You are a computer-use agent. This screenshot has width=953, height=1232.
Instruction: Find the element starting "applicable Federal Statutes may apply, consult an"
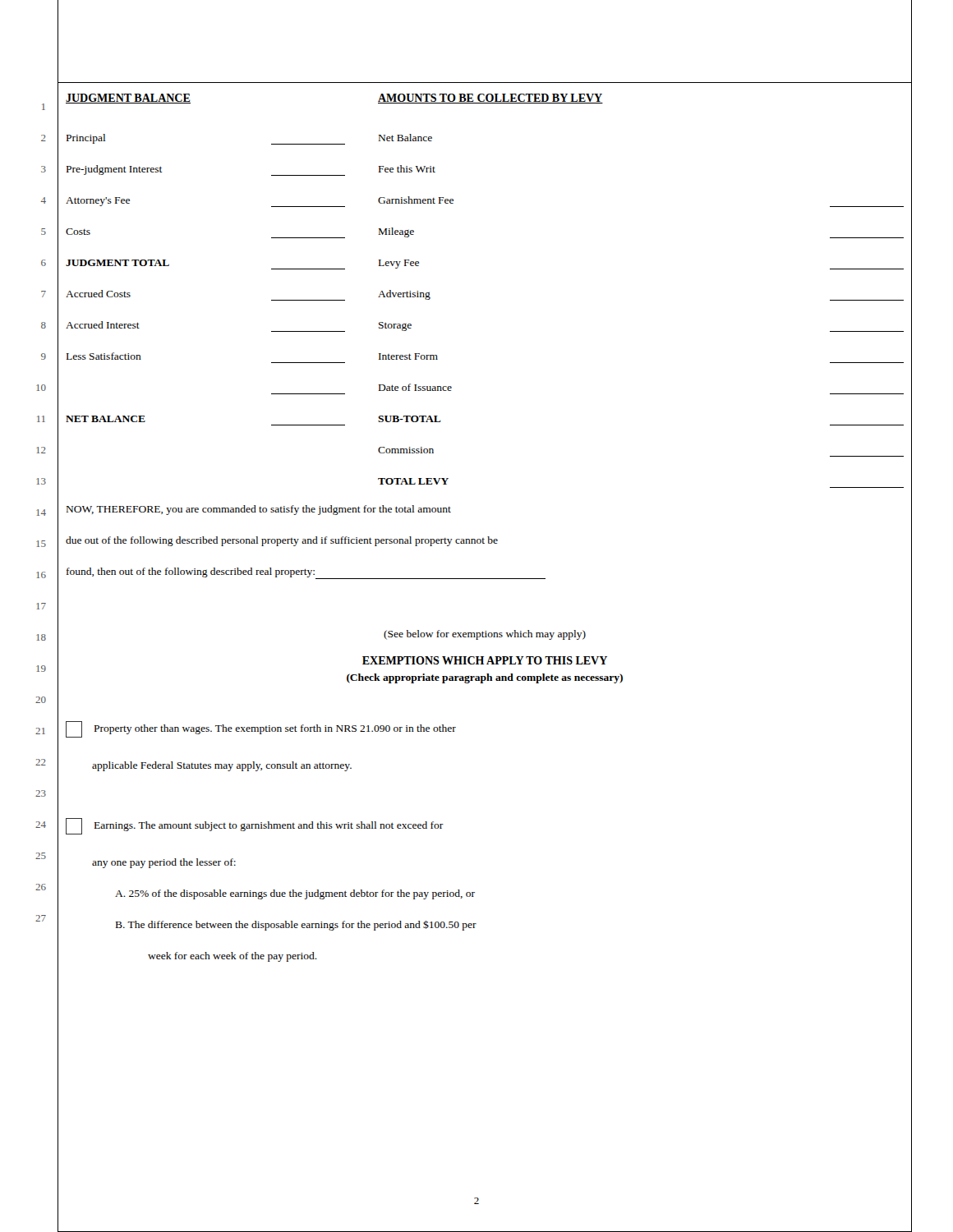tap(222, 765)
